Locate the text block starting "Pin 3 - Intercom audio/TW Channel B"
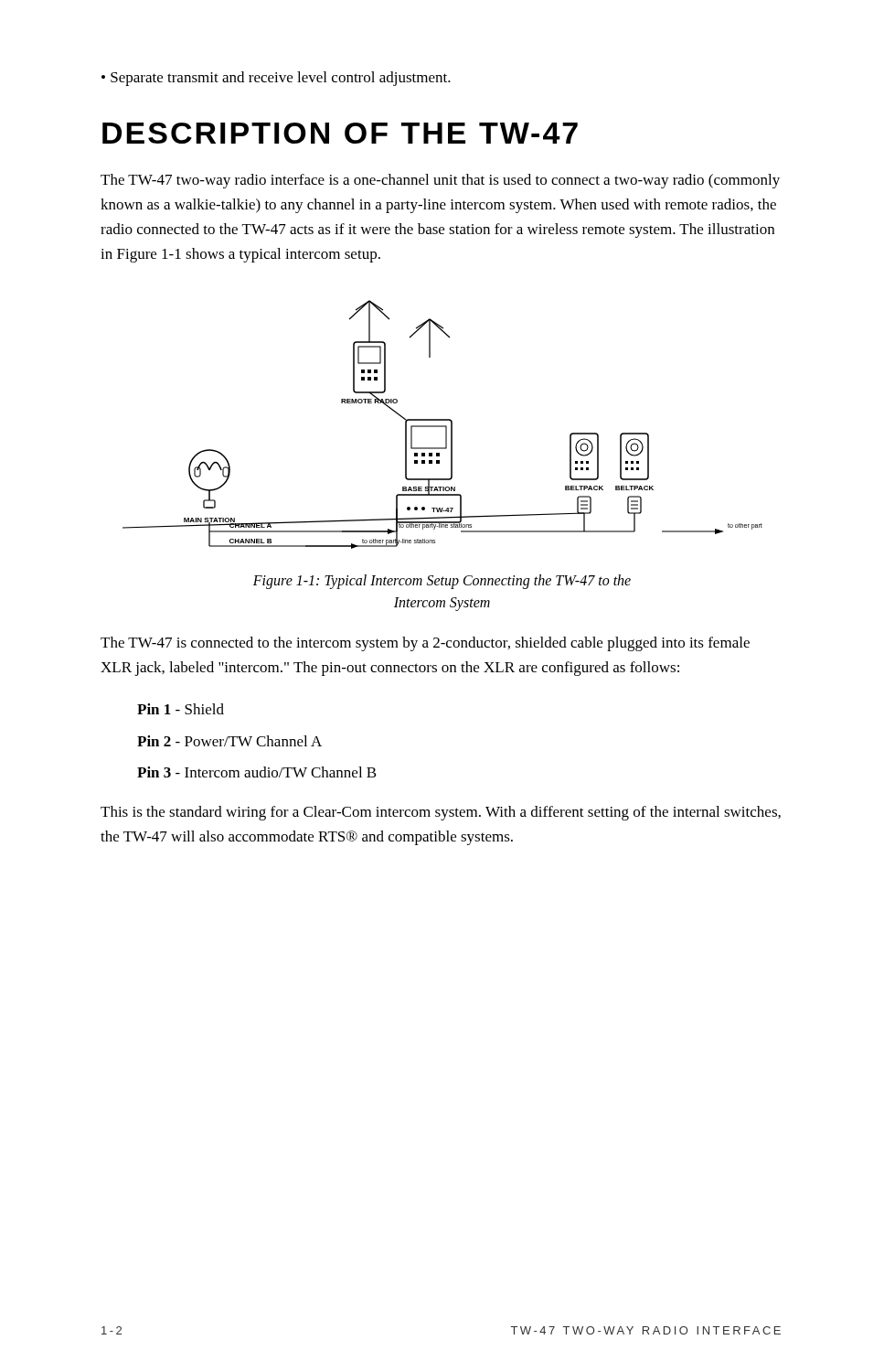 pyautogui.click(x=257, y=773)
